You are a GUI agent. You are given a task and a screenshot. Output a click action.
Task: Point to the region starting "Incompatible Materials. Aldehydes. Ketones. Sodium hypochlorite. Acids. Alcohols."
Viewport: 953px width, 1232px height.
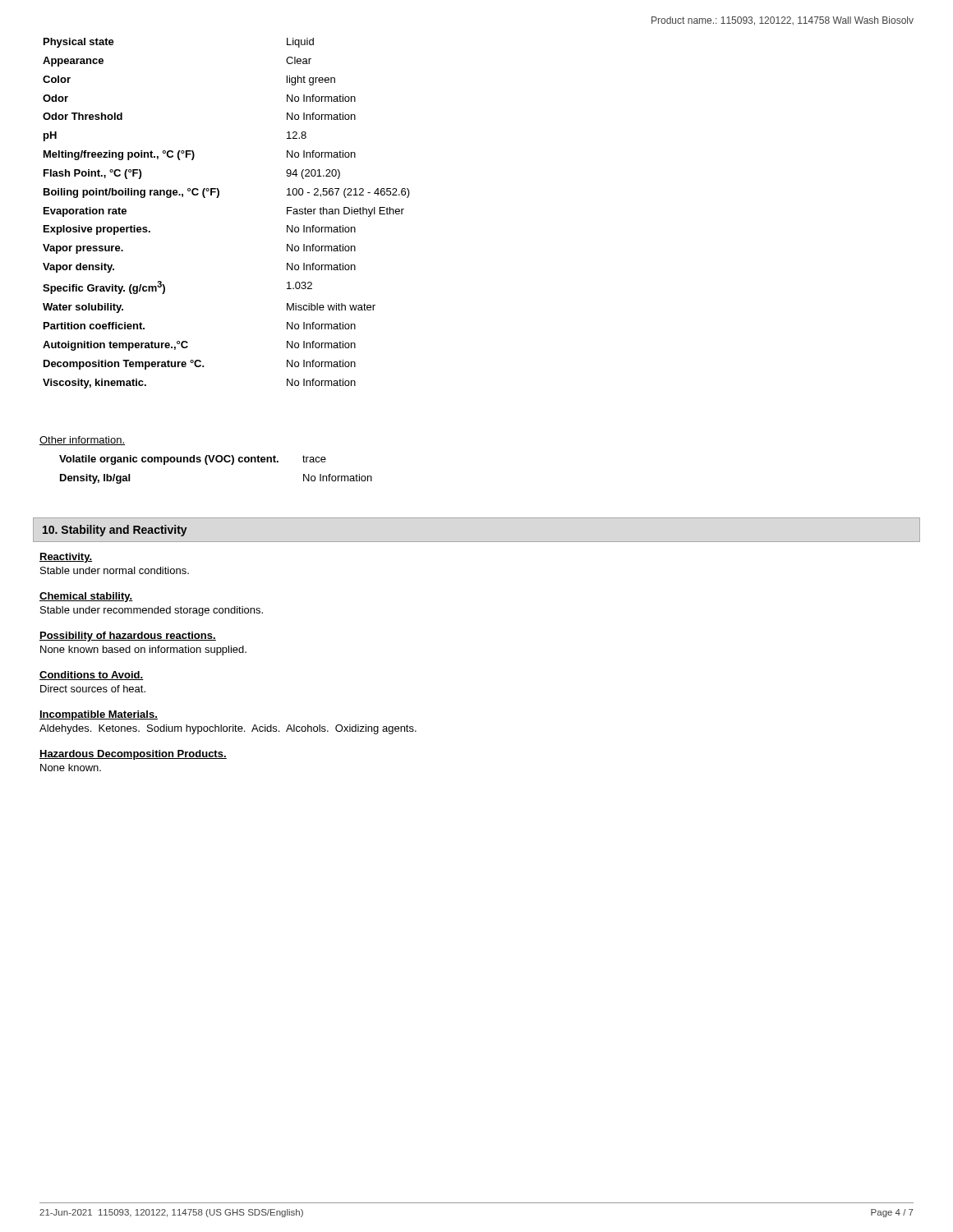pos(409,721)
